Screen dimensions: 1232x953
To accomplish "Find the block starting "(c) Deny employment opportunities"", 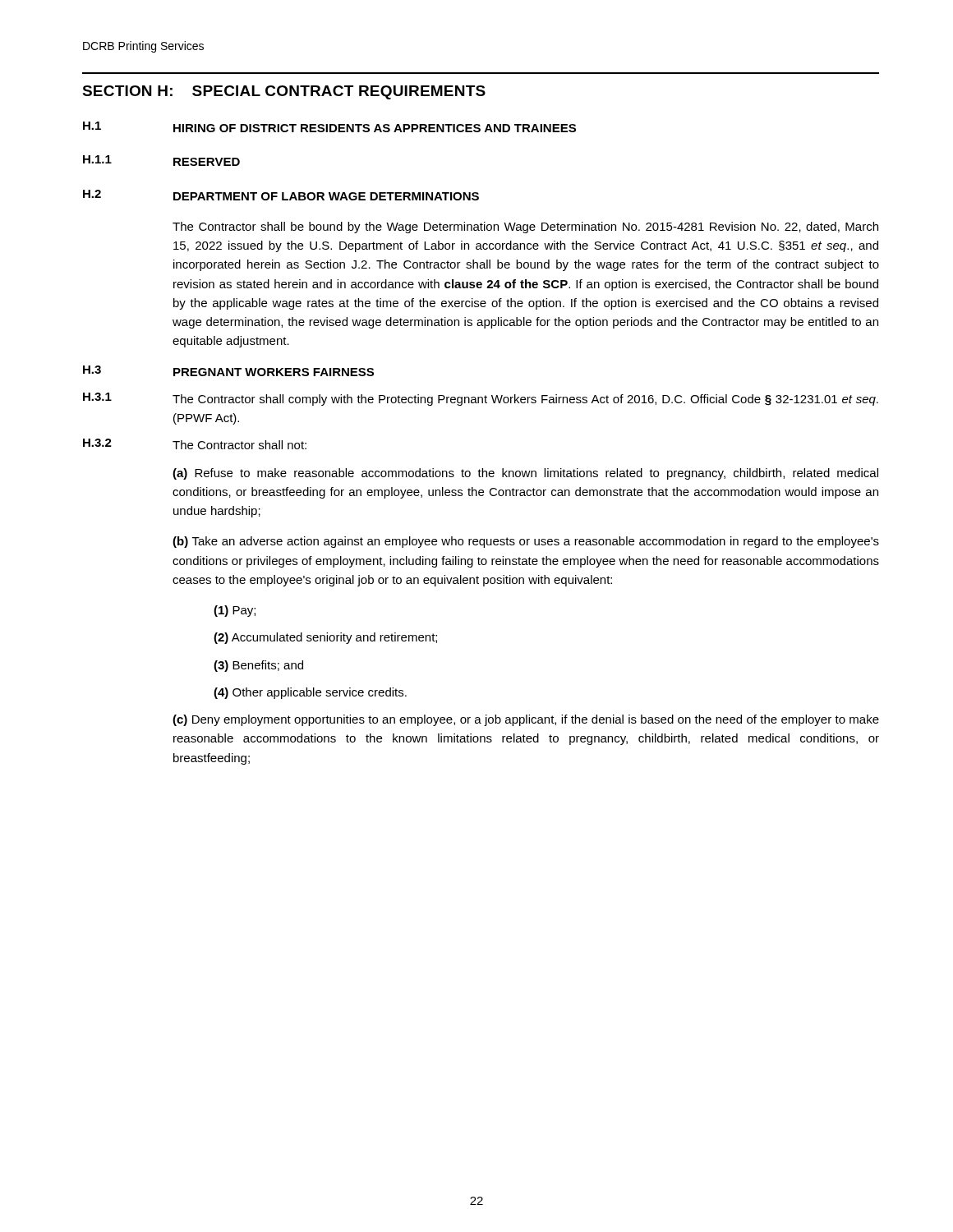I will [526, 738].
